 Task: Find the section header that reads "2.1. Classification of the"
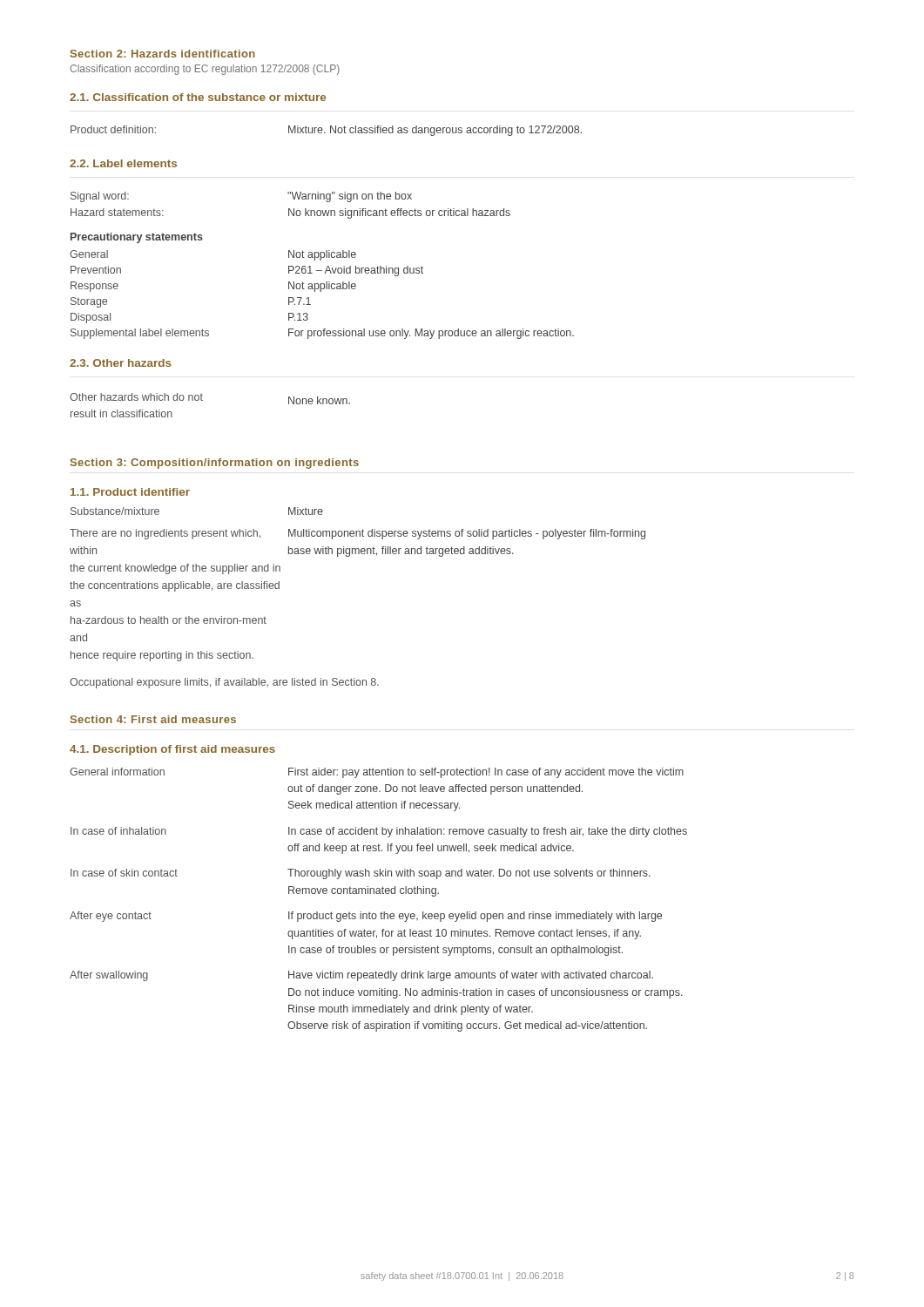coord(198,97)
